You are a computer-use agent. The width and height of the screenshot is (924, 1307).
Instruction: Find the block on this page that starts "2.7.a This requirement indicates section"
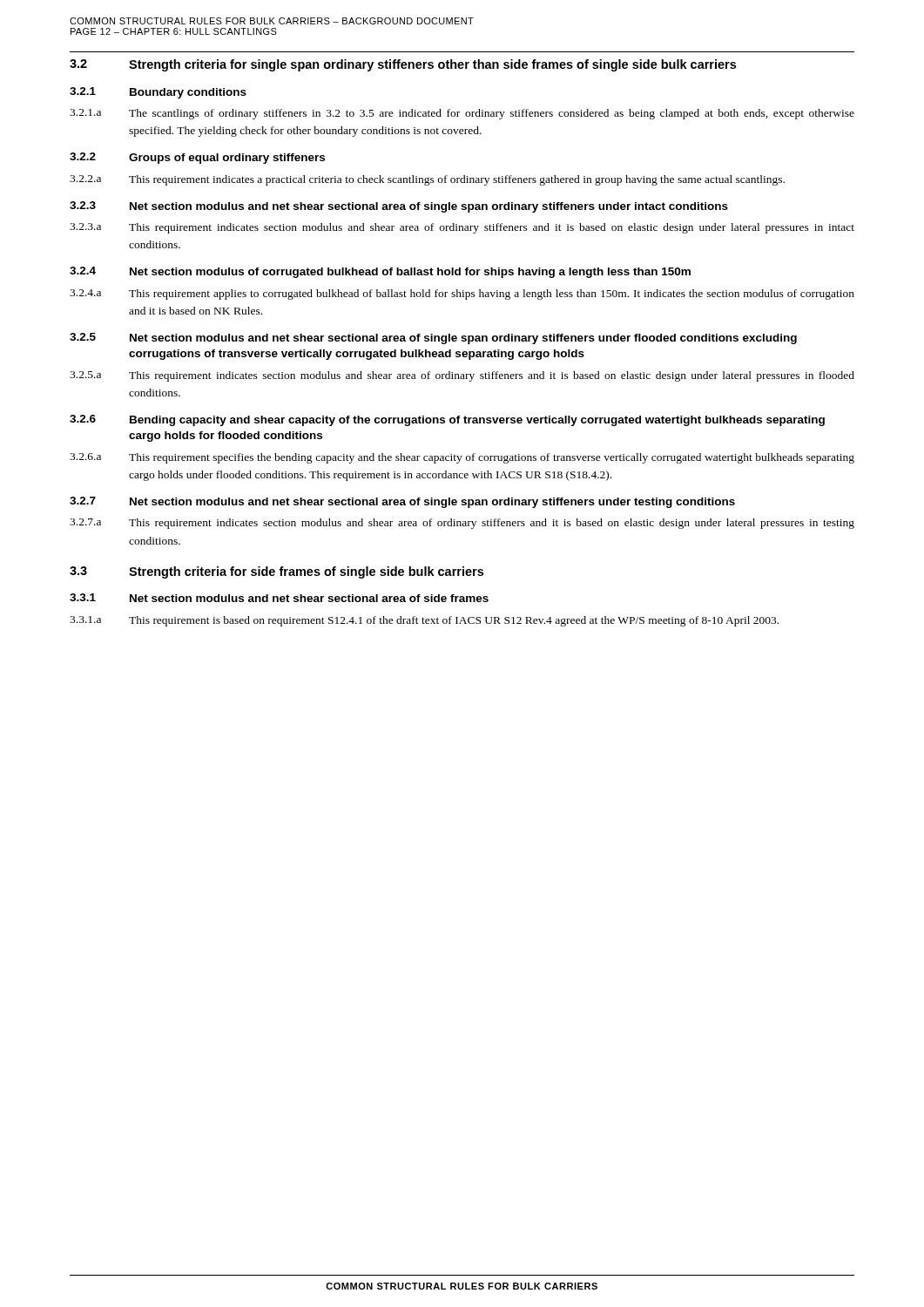point(462,532)
